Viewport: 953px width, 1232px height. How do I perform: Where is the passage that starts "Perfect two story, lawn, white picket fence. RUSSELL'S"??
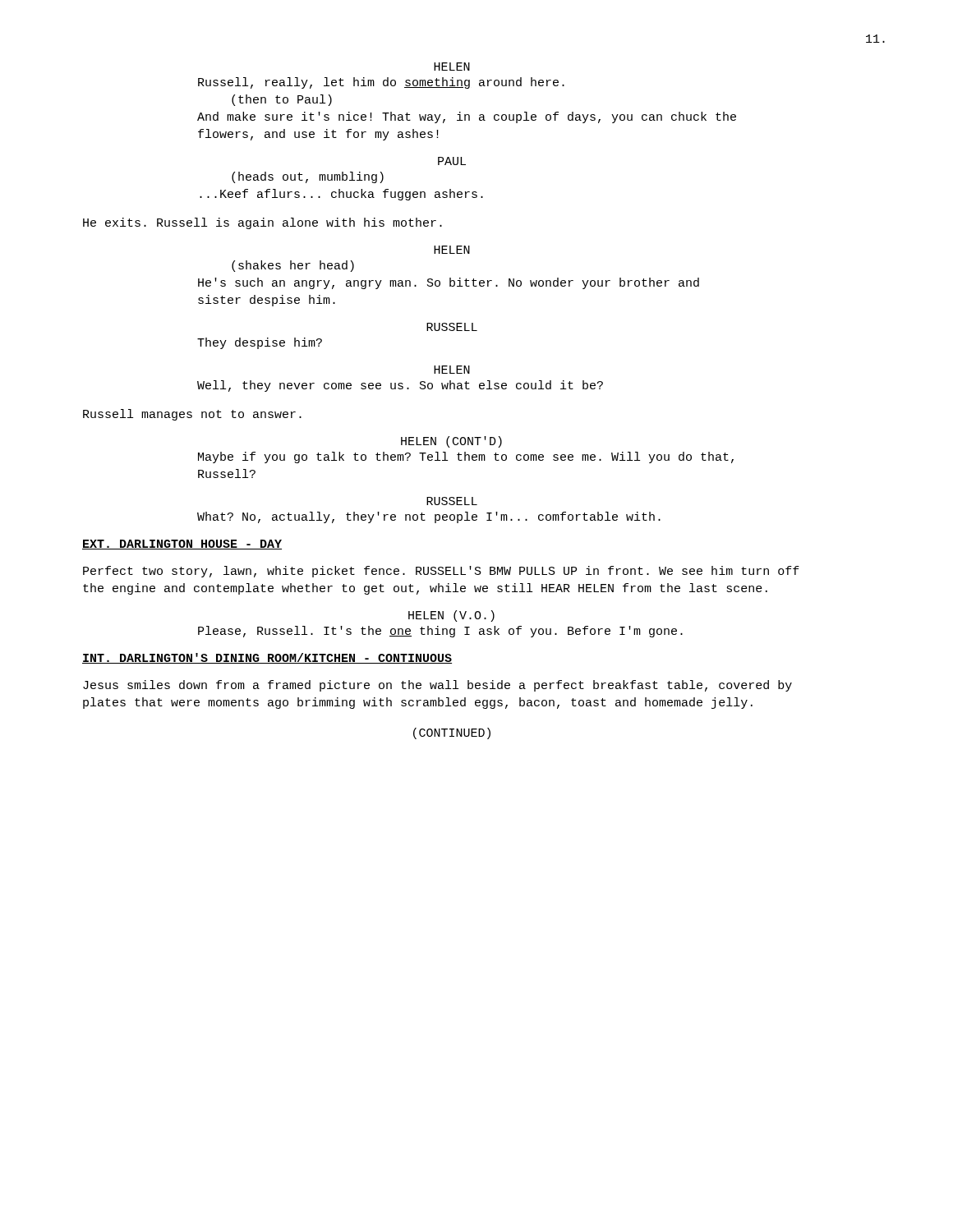tap(441, 581)
